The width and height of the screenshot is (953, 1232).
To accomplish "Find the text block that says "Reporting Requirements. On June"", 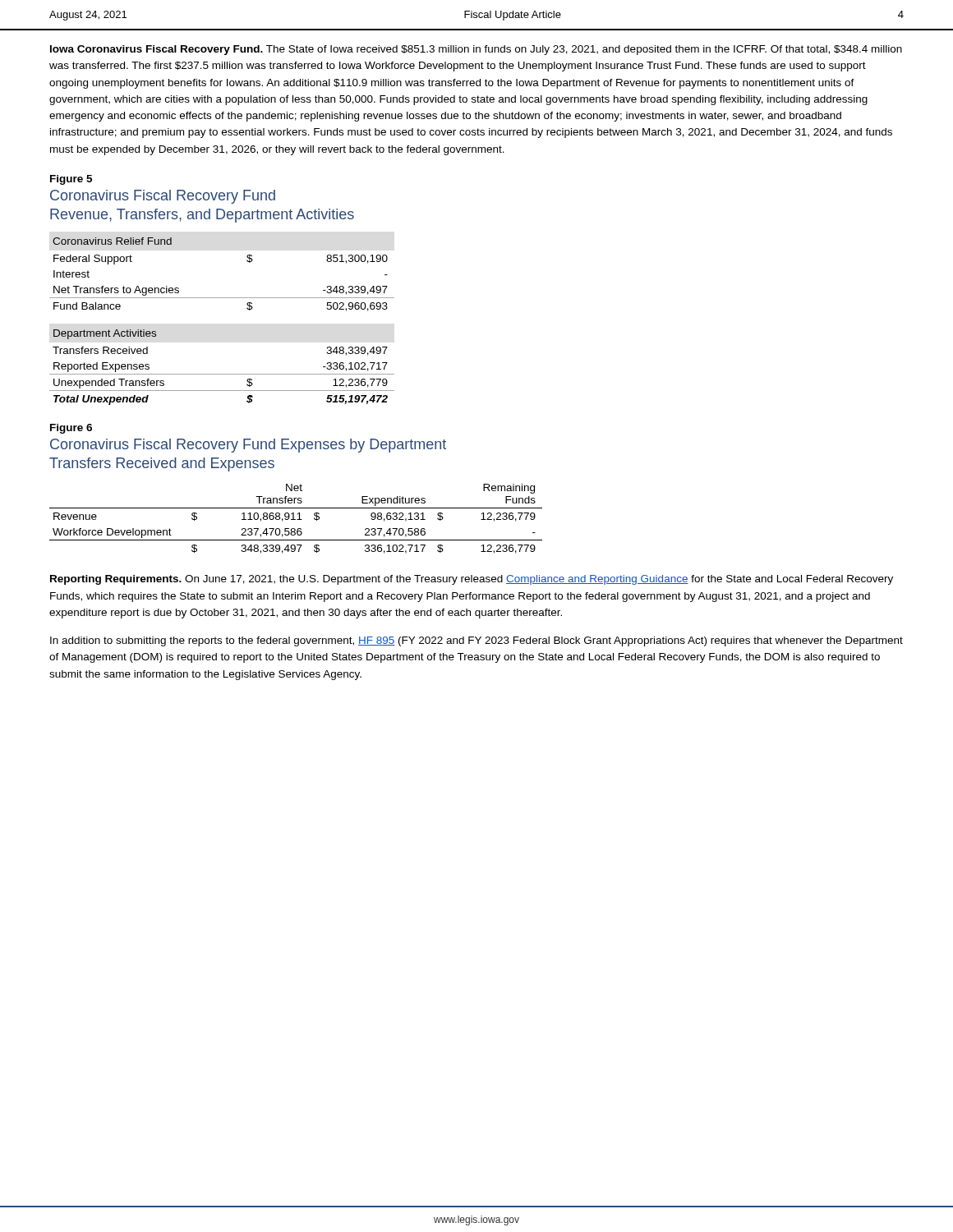I will 471,596.
